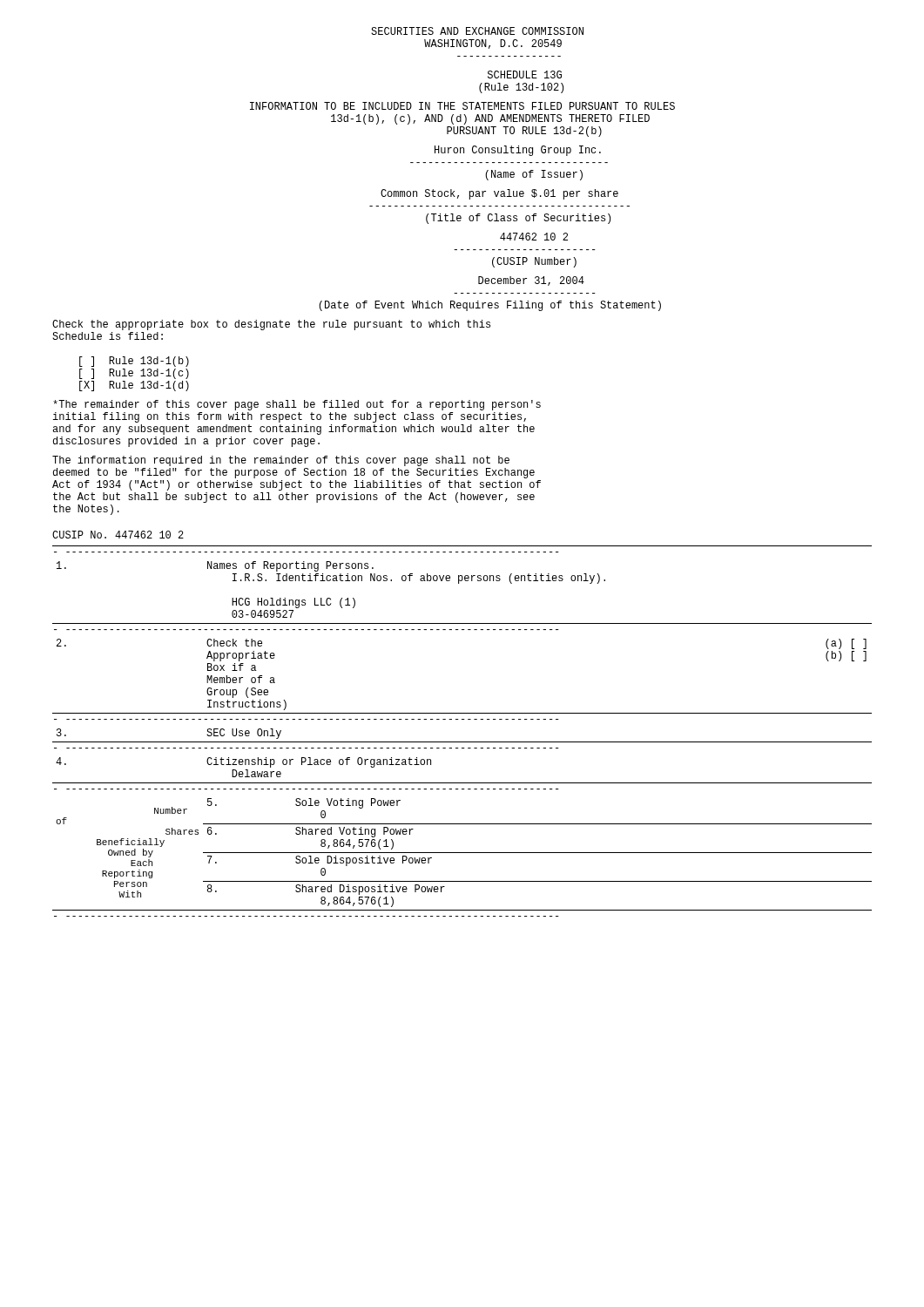Select the text containing "CUSIP No. 447462 10 2"
The image size is (924, 1307).
pos(462,536)
